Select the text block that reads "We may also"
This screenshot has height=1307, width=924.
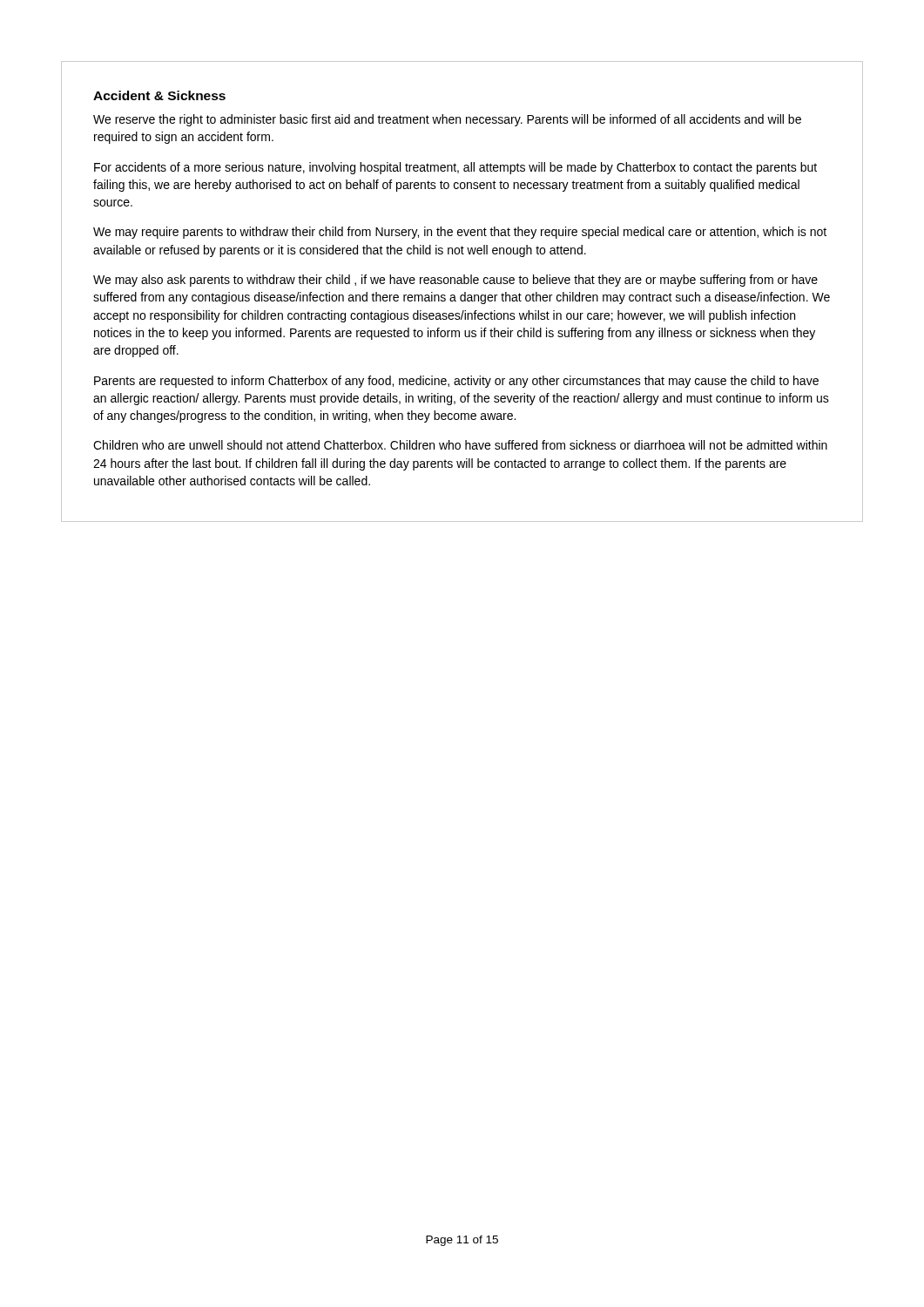(462, 315)
